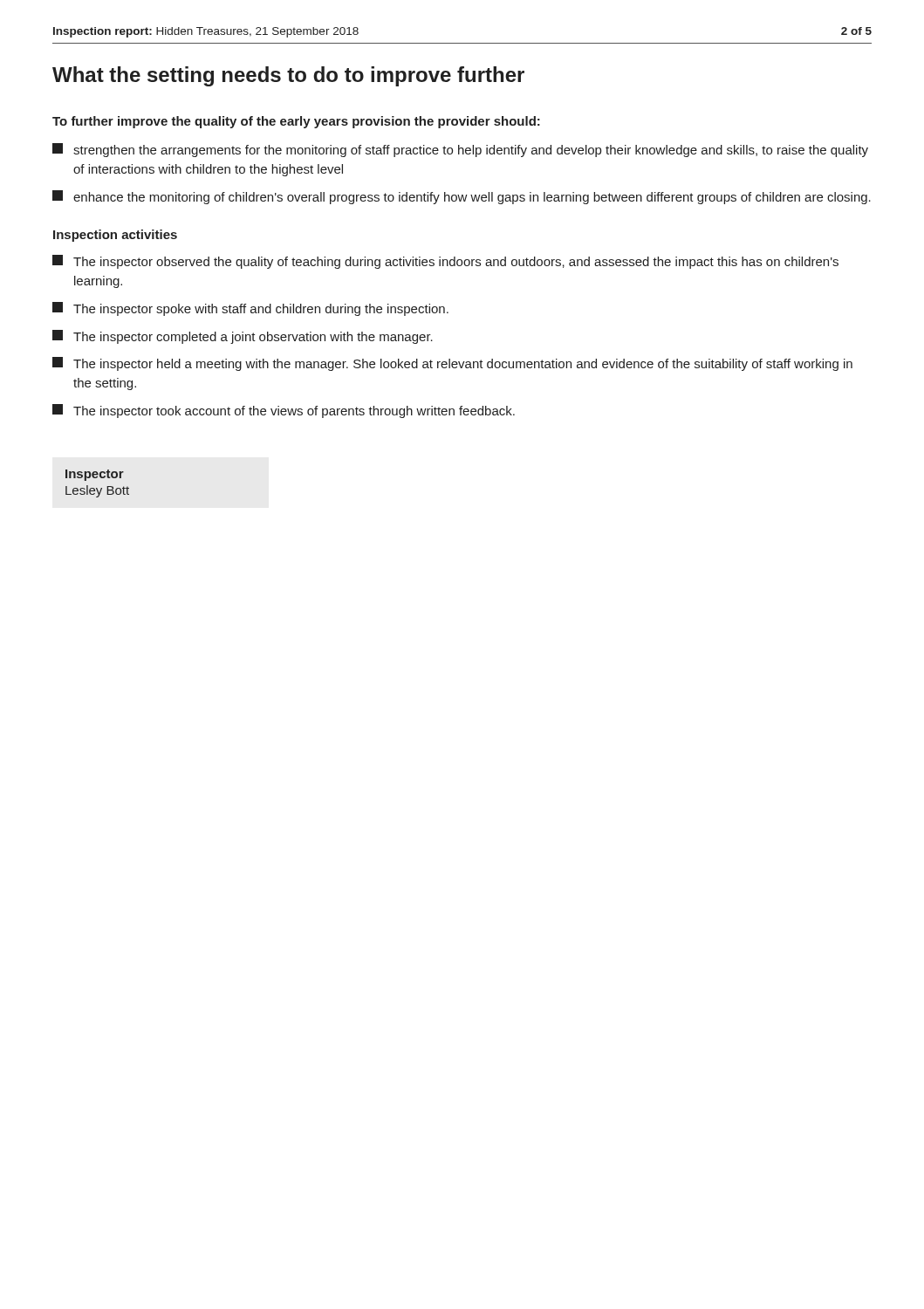Image resolution: width=924 pixels, height=1309 pixels.
Task: Select the text block starting "enhance the monitoring"
Action: (462, 197)
